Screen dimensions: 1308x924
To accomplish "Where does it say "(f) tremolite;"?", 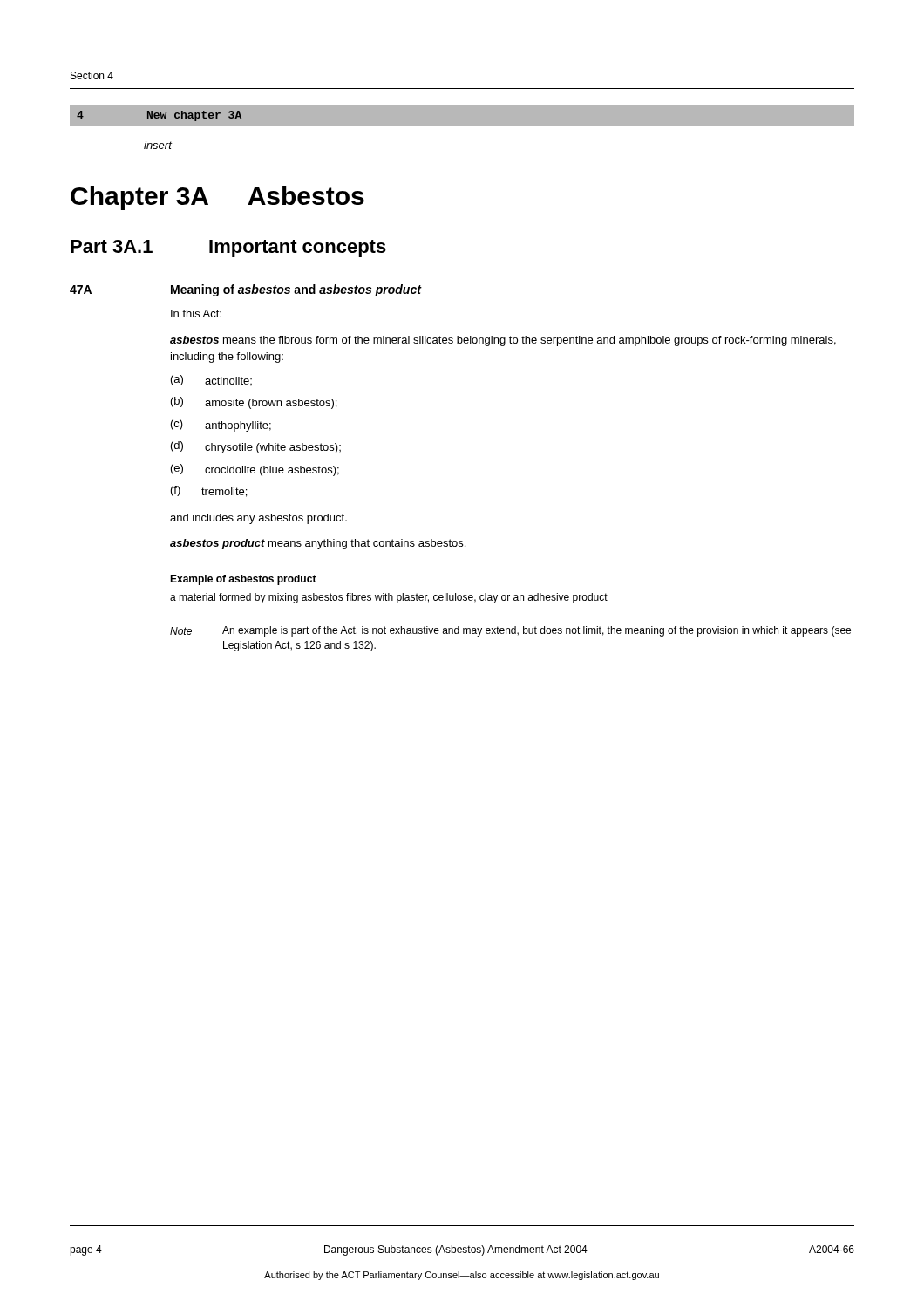I will pyautogui.click(x=209, y=491).
